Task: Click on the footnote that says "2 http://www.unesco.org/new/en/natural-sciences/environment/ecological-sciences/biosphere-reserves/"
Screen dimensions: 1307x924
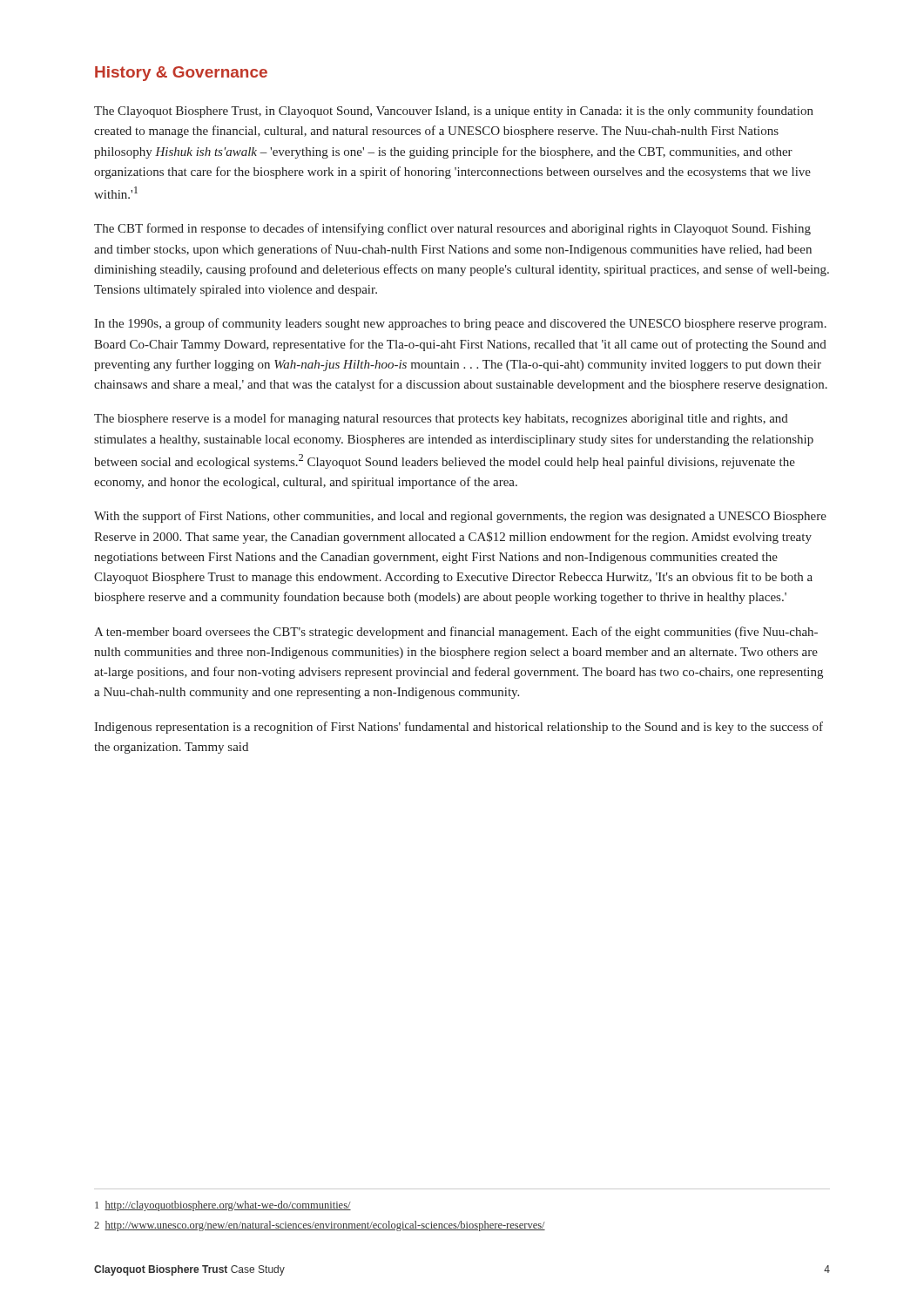Action: click(319, 1225)
